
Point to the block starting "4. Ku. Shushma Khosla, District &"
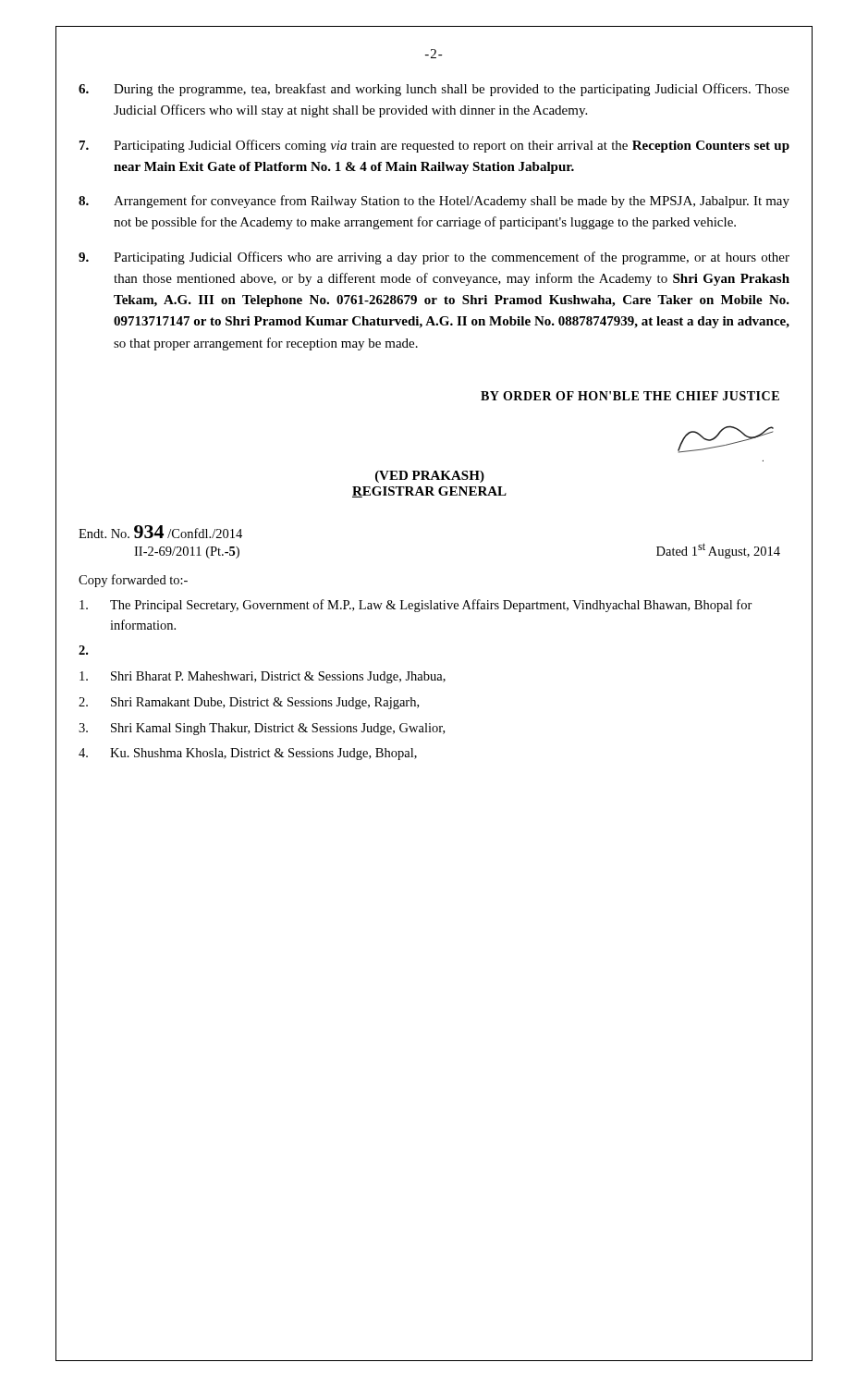(248, 754)
